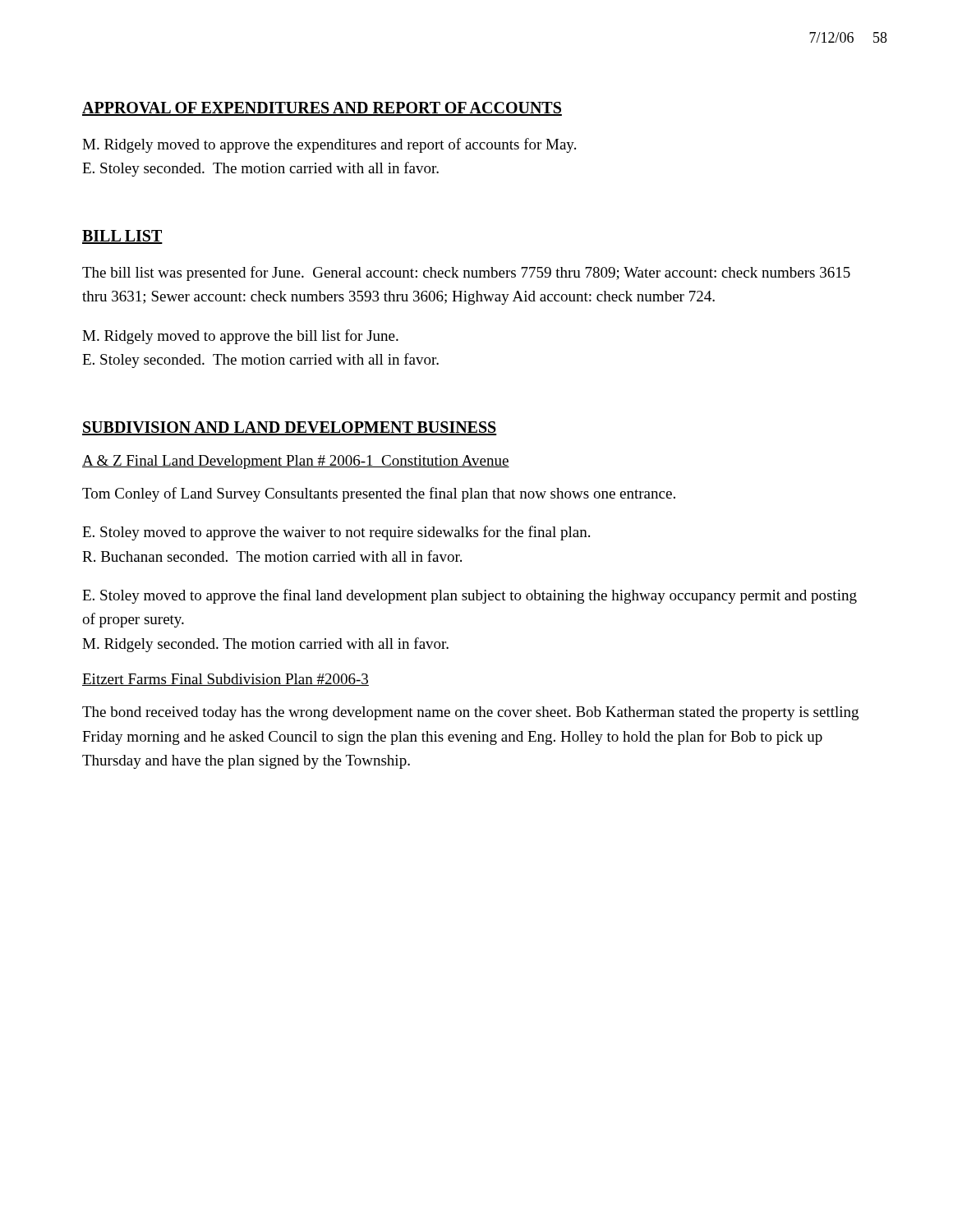Click the passage that begins "The bond received today has the"
This screenshot has width=953, height=1232.
tap(471, 736)
